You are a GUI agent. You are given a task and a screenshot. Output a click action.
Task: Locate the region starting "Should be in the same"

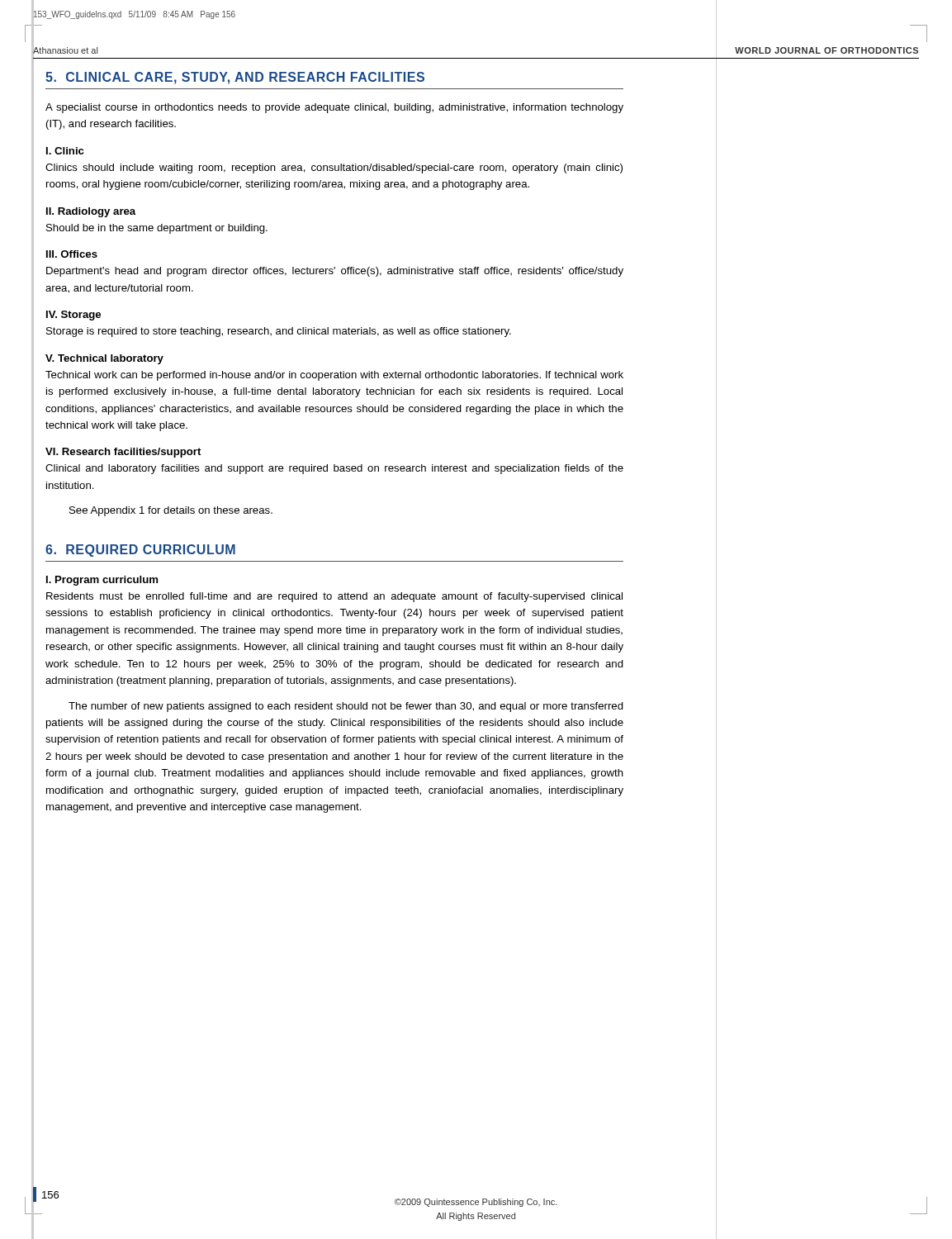[x=157, y=227]
